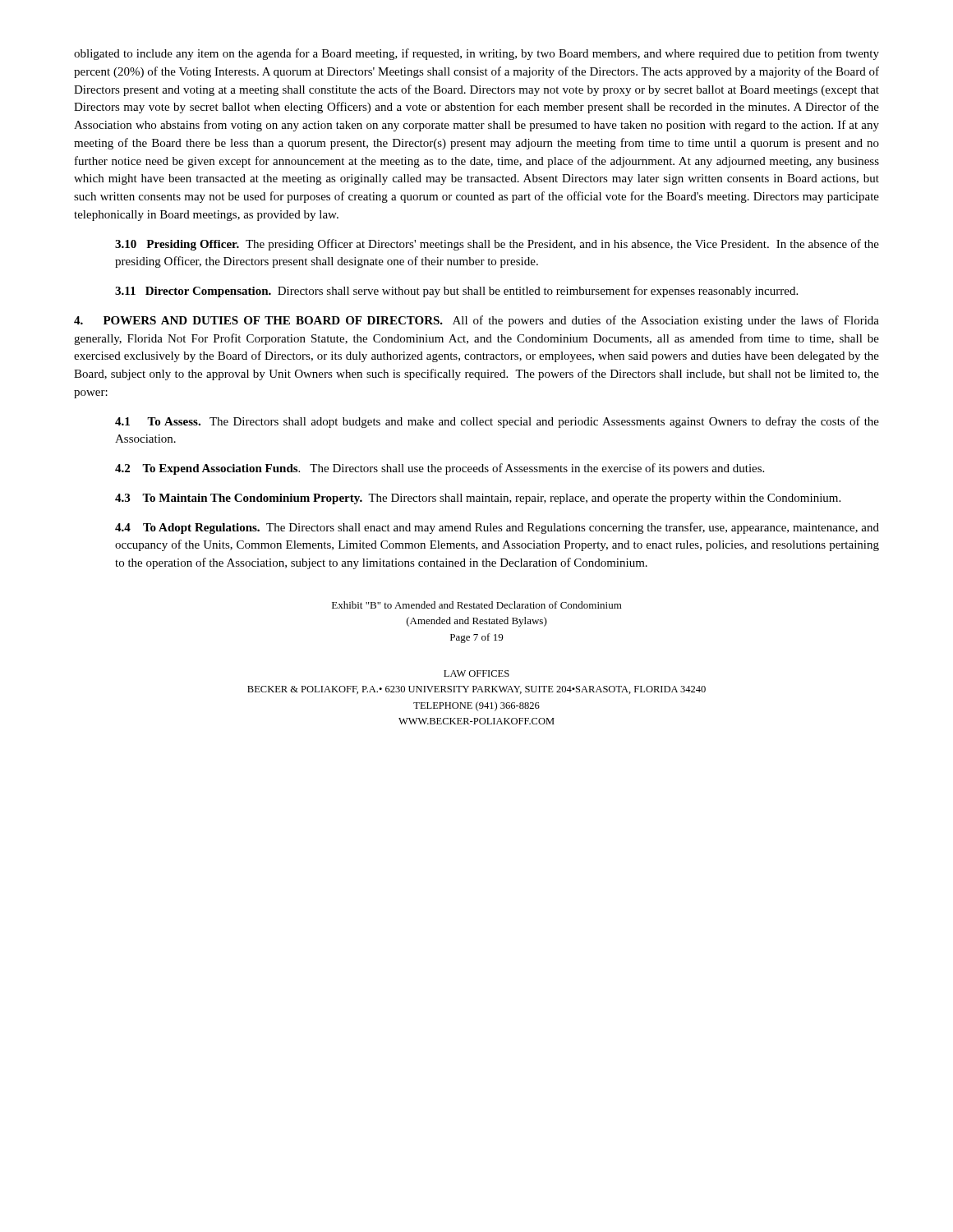Viewport: 953px width, 1232px height.
Task: Locate the text block containing "11 Director Compensation. Directors"
Action: click(x=457, y=291)
